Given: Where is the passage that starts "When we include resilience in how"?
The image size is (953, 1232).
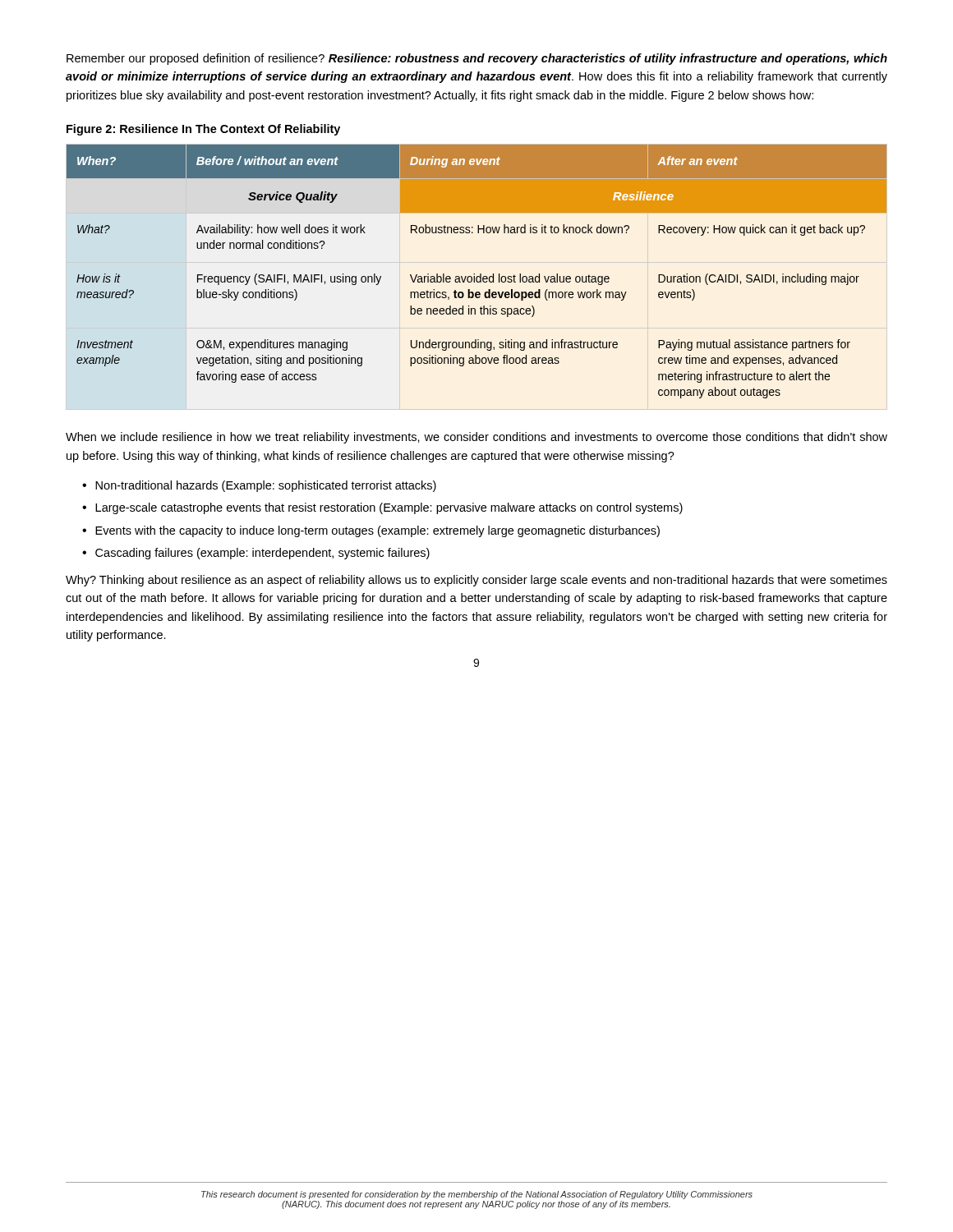Looking at the screenshot, I should coord(476,446).
